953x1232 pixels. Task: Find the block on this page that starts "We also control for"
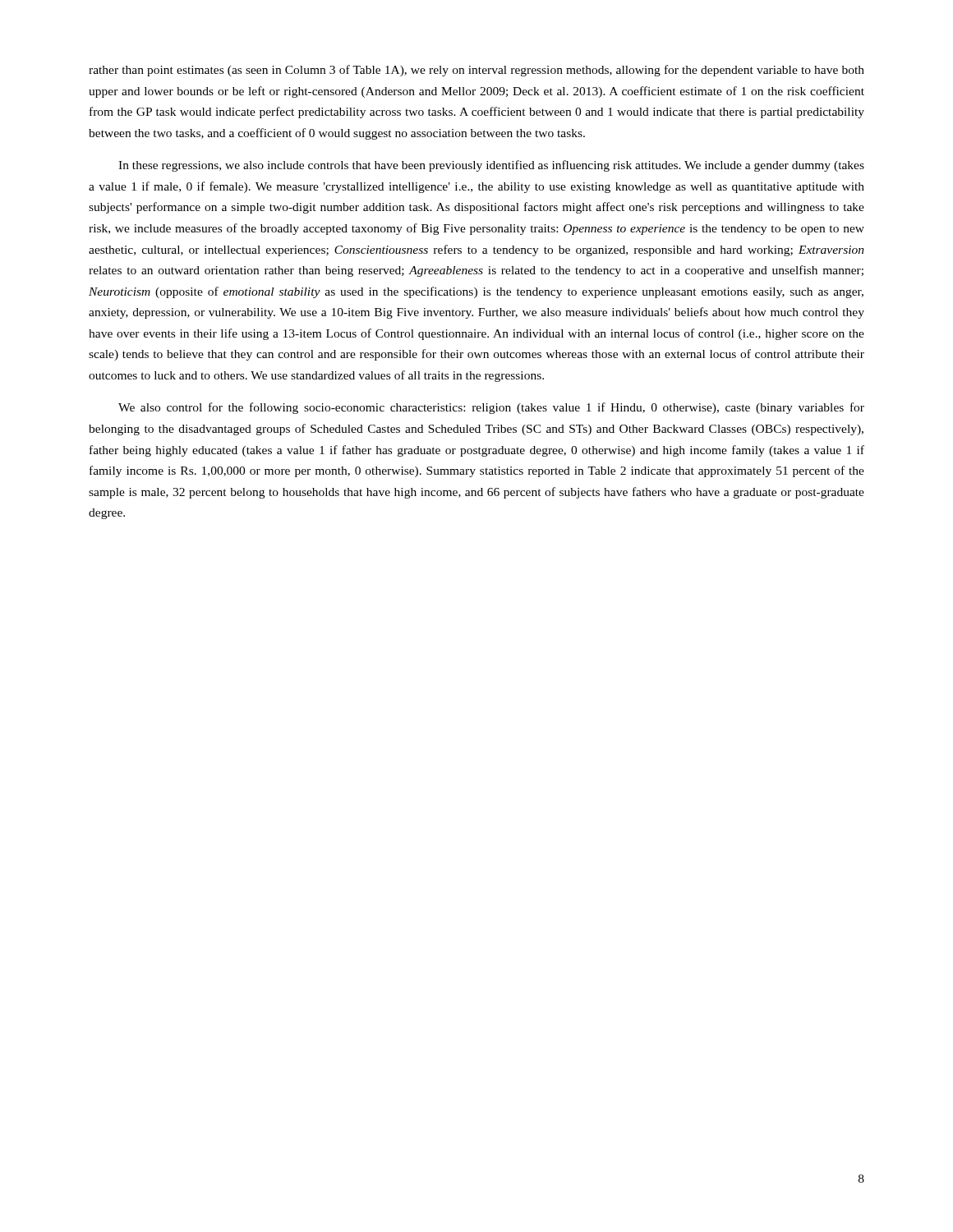click(x=476, y=460)
